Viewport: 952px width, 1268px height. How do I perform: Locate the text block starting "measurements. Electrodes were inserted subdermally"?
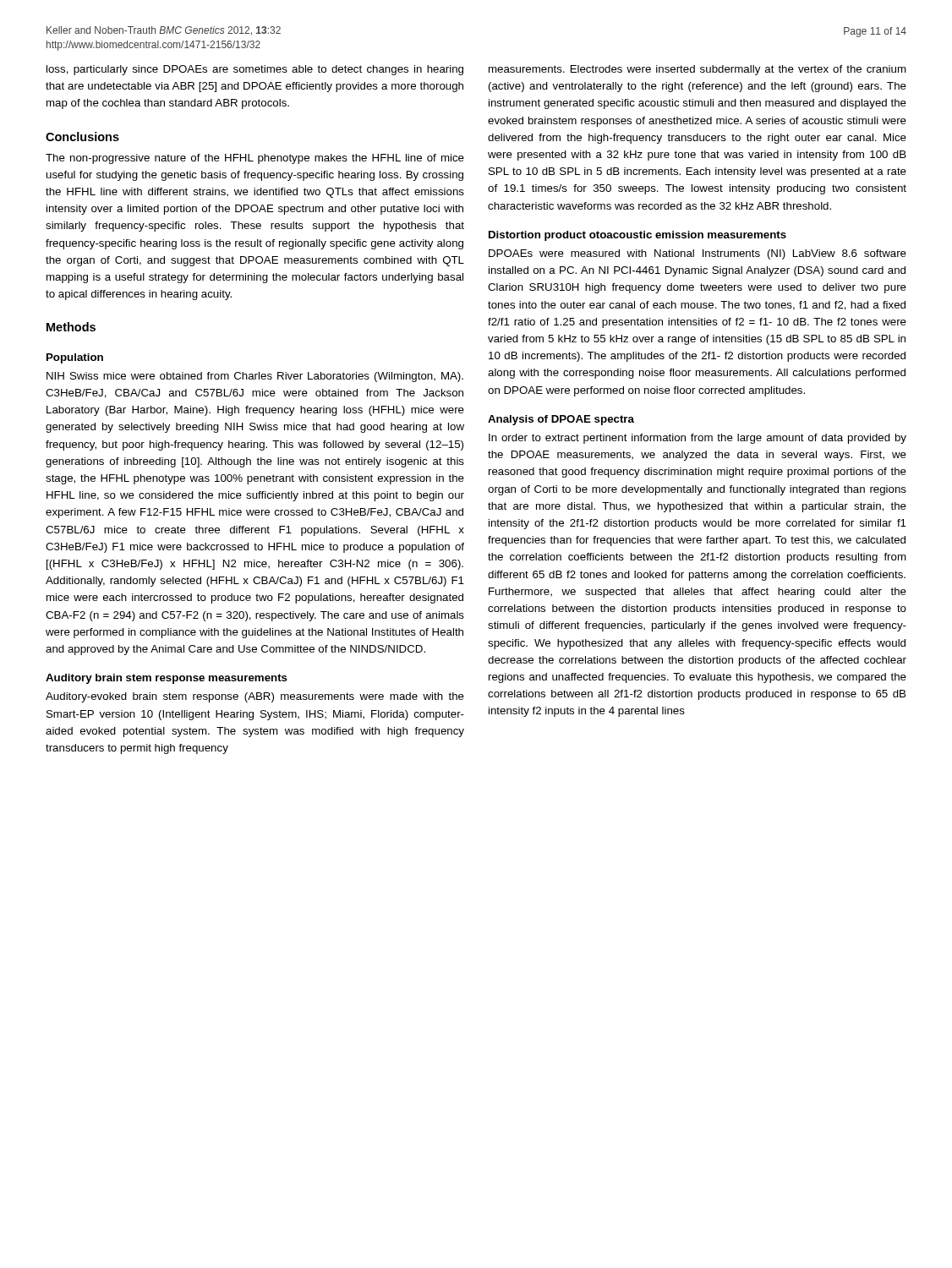(x=697, y=138)
